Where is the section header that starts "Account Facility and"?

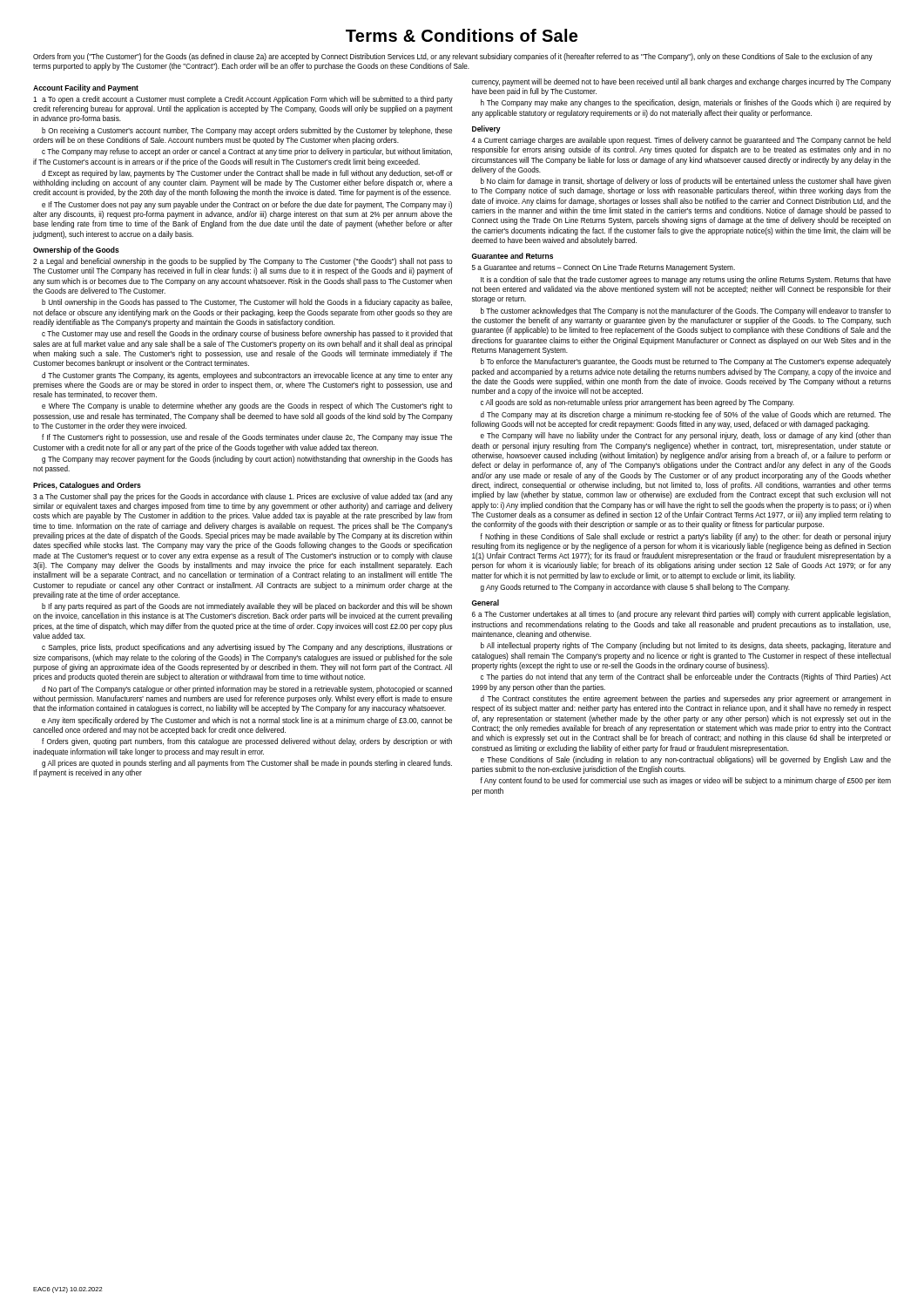(x=86, y=88)
